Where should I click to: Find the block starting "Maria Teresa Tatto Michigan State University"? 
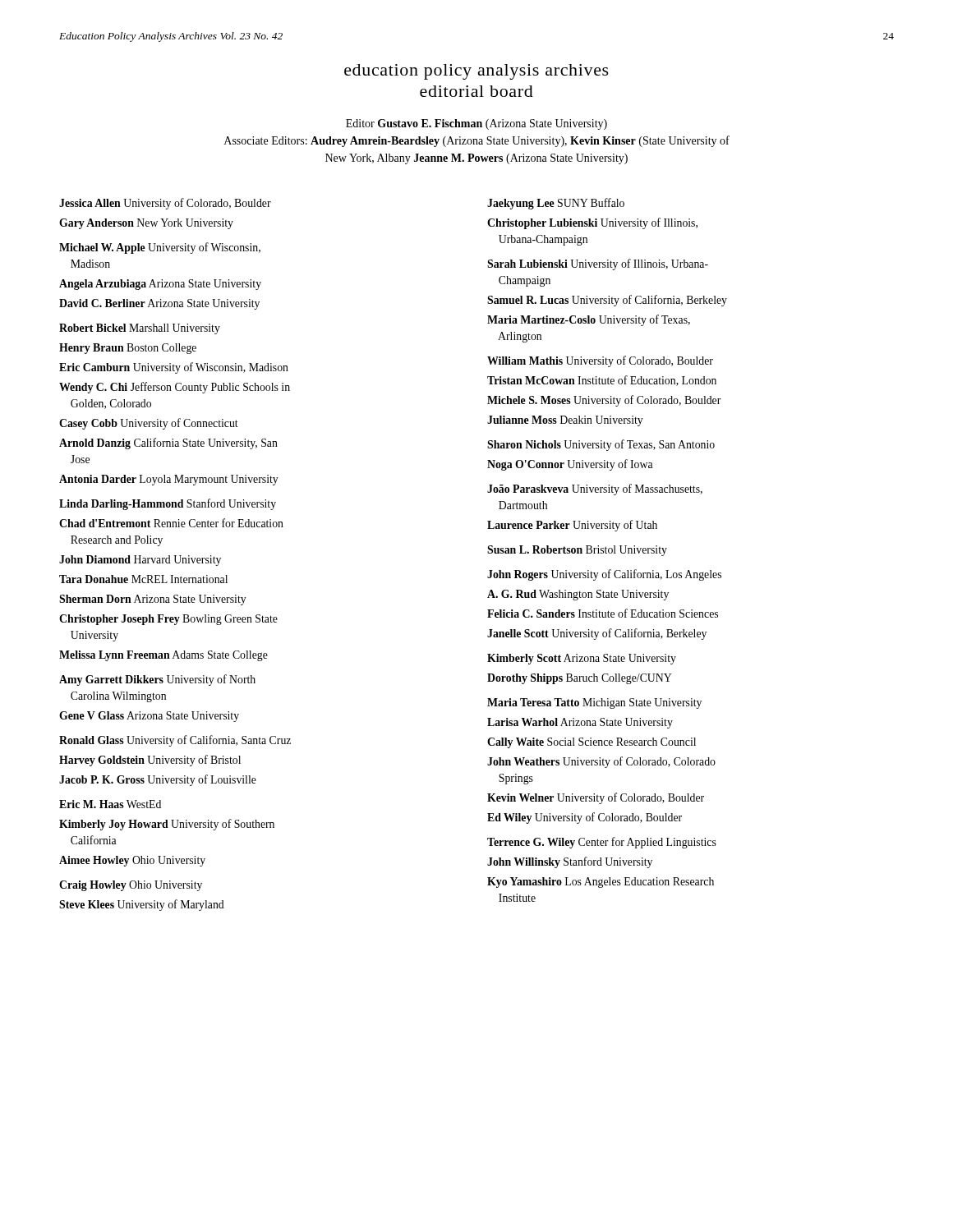tap(595, 703)
